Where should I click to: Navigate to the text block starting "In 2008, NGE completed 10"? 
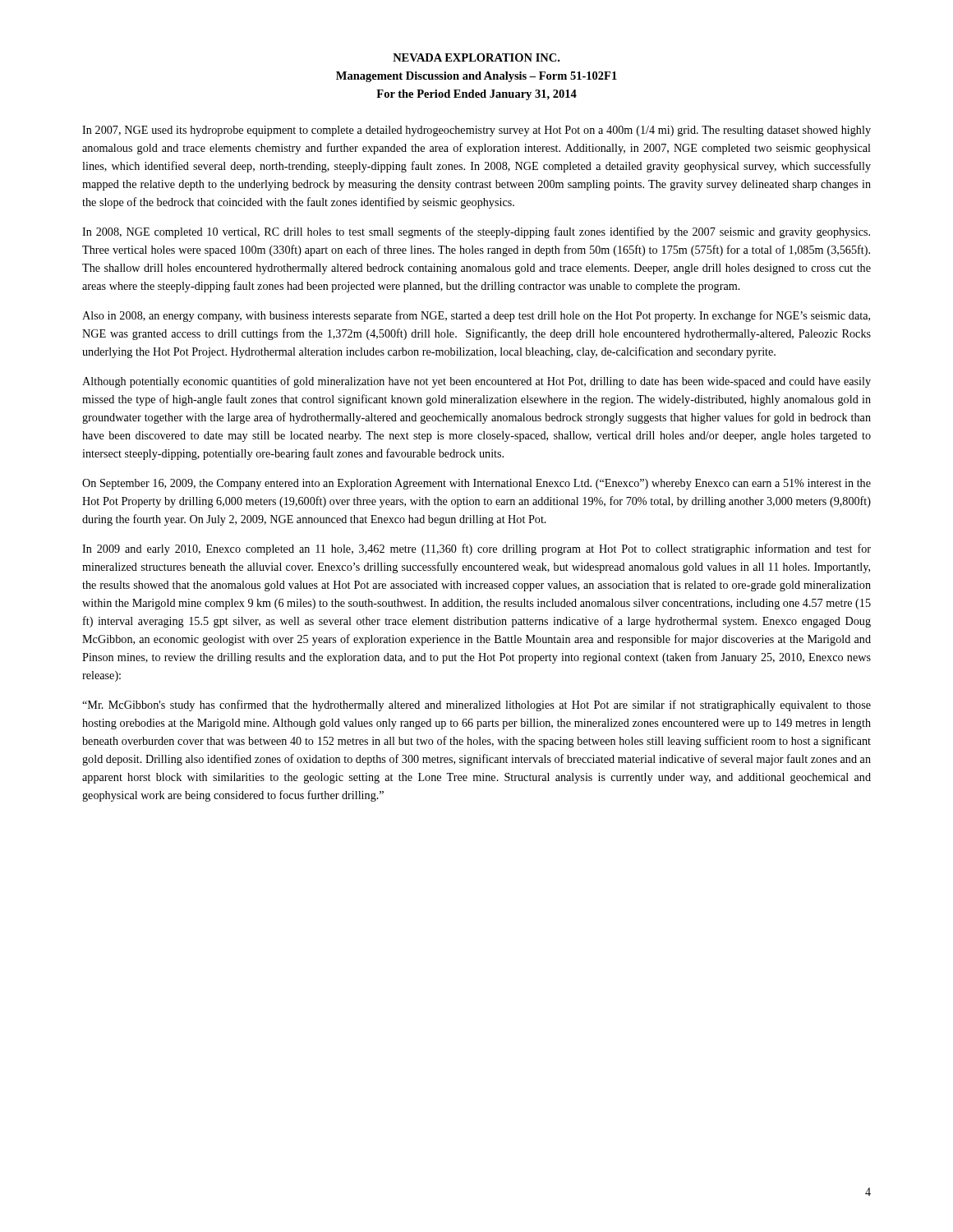coord(476,259)
